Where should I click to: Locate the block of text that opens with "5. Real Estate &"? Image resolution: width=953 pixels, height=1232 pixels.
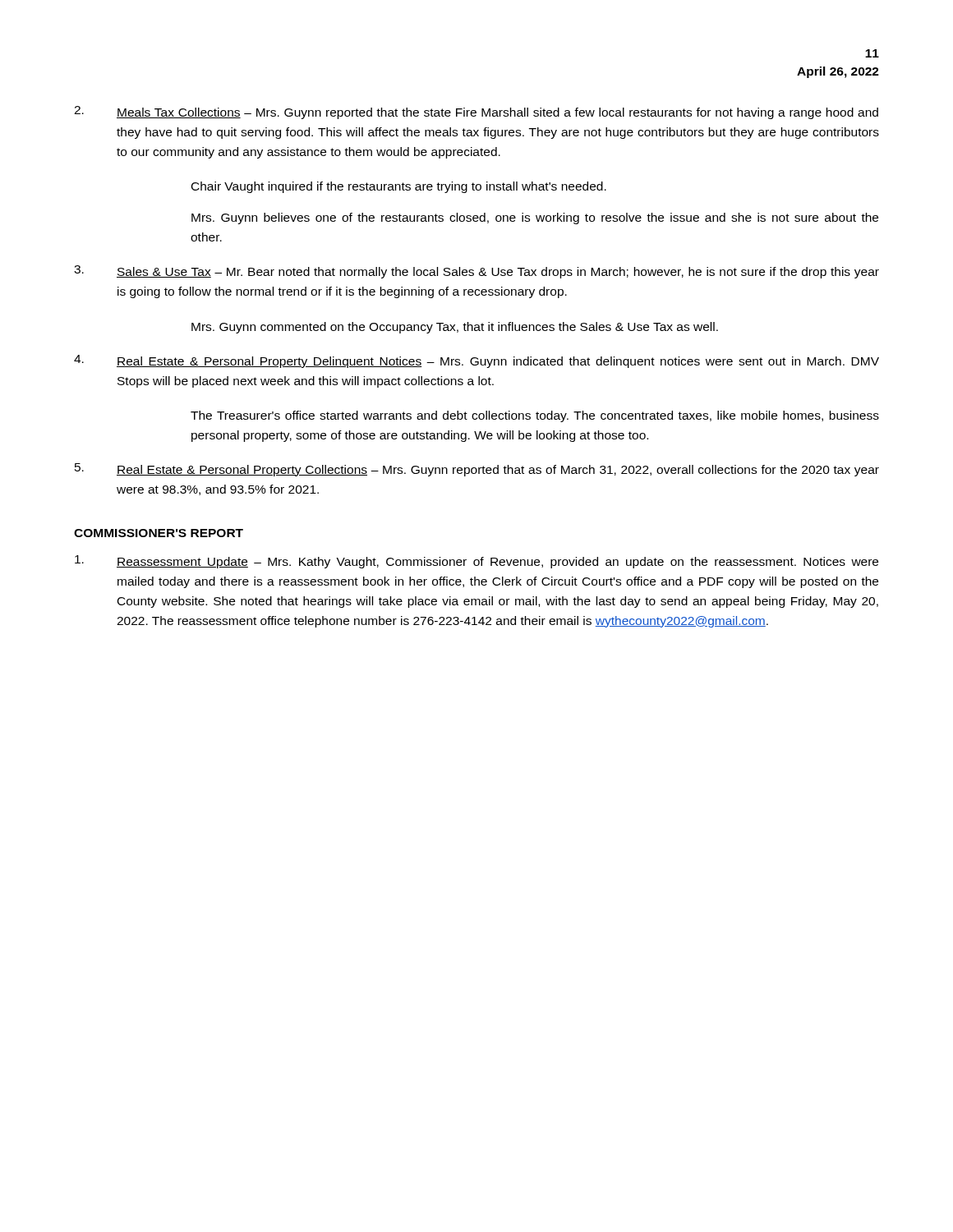[476, 479]
